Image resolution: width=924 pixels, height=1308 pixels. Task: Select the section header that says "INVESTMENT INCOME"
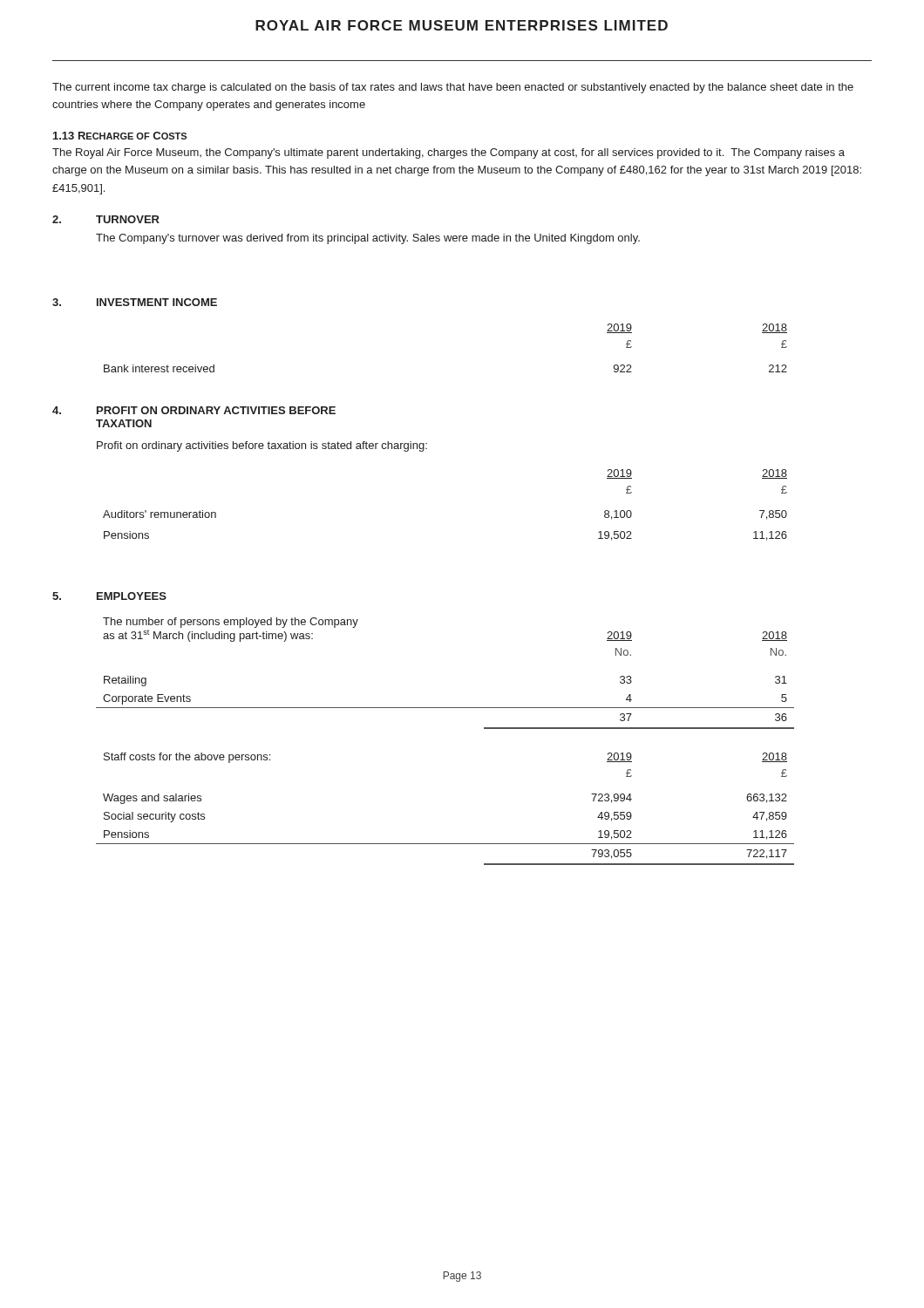[x=157, y=302]
